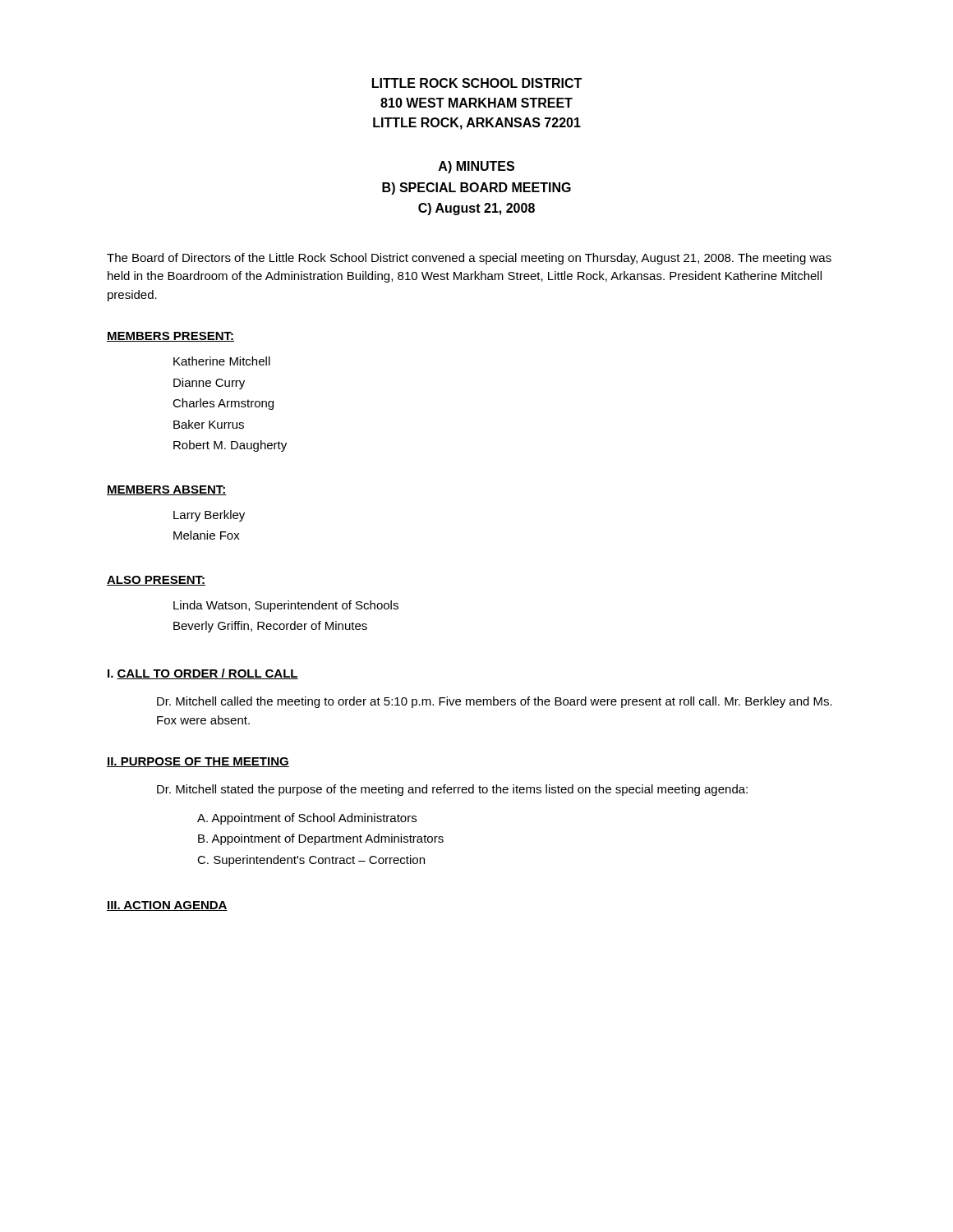The height and width of the screenshot is (1232, 953).
Task: Locate the list item that reads "Baker Kurrus"
Action: (x=208, y=424)
